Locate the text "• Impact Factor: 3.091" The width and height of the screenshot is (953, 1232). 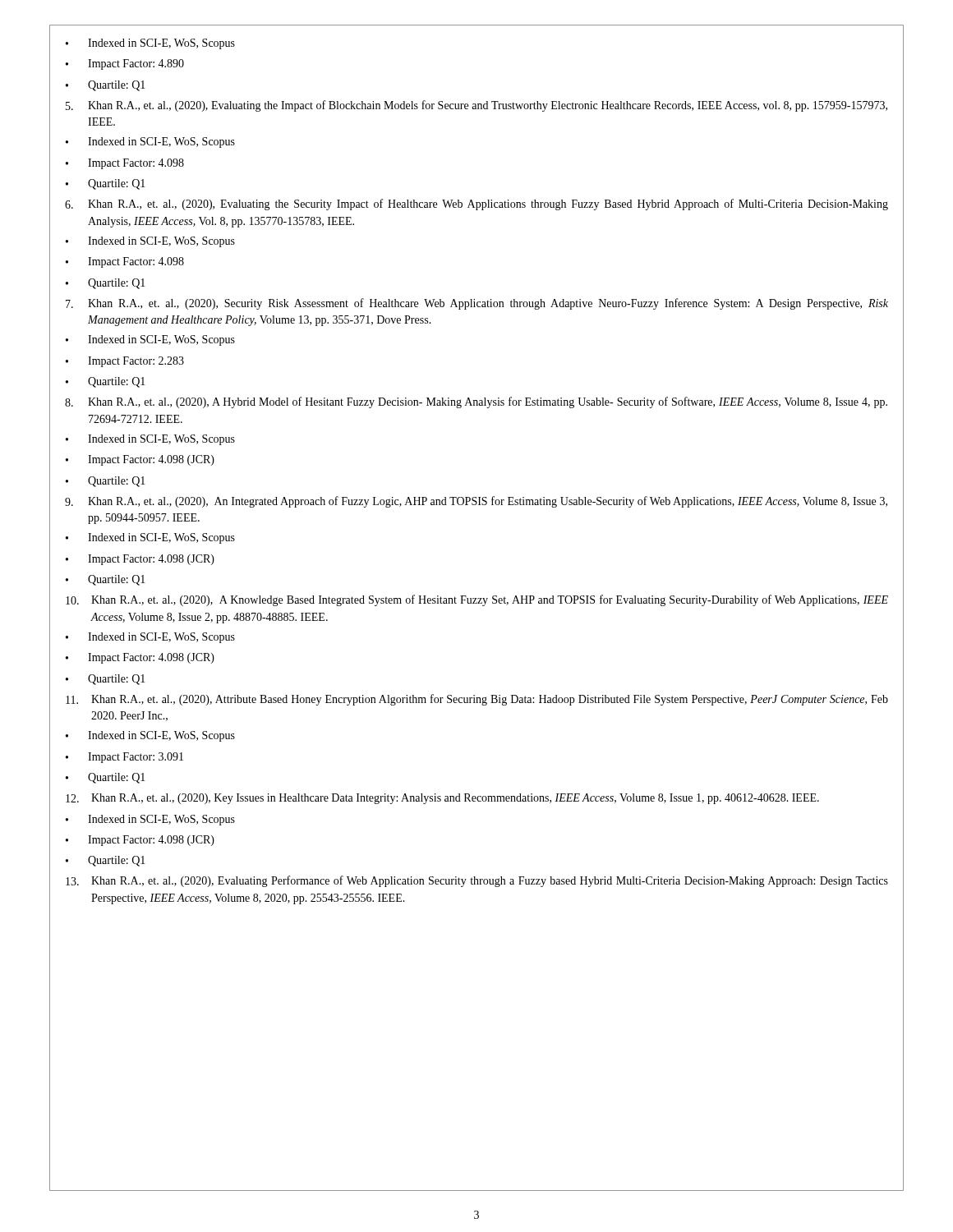point(124,758)
